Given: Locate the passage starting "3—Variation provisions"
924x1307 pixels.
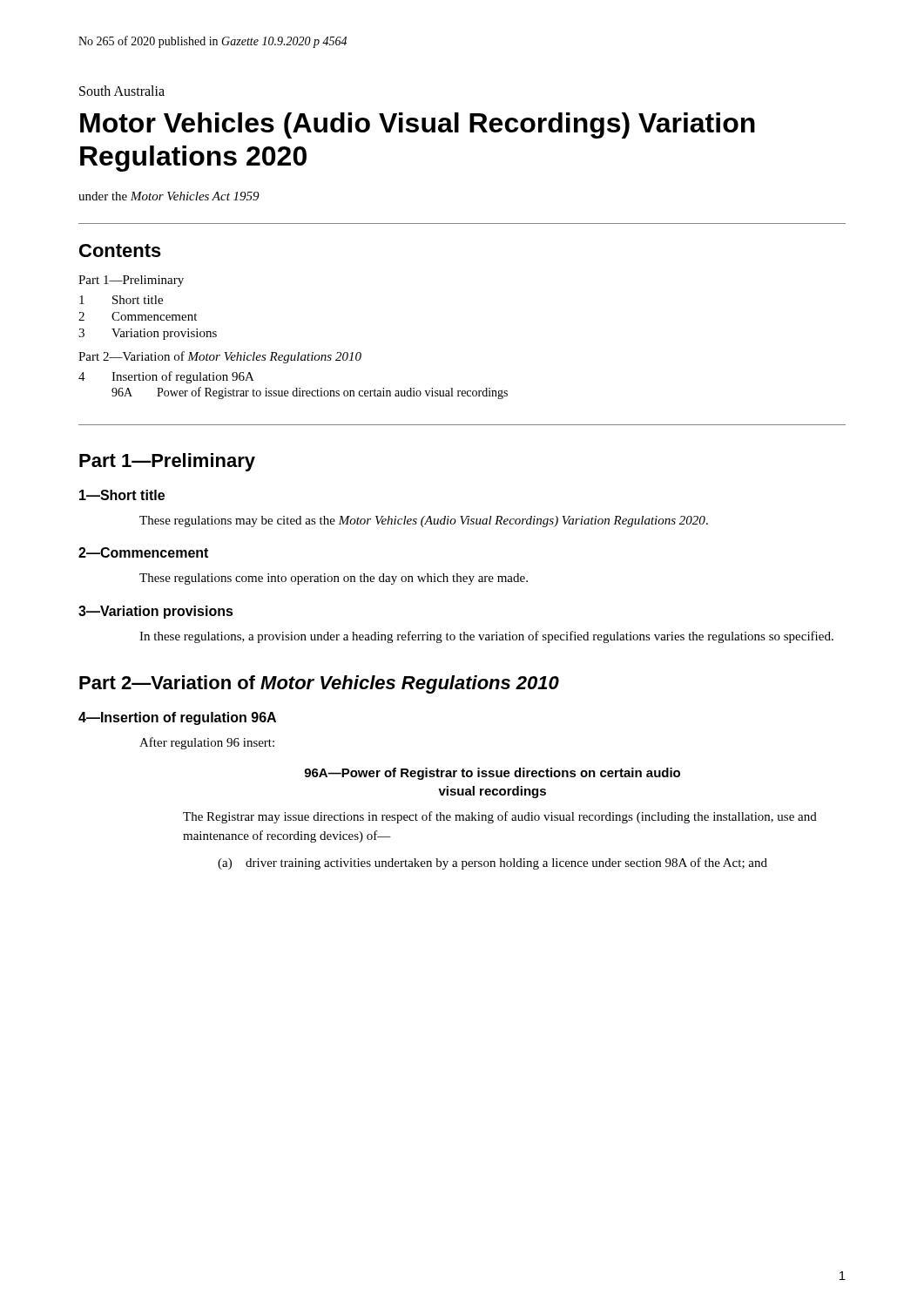Looking at the screenshot, I should (156, 611).
